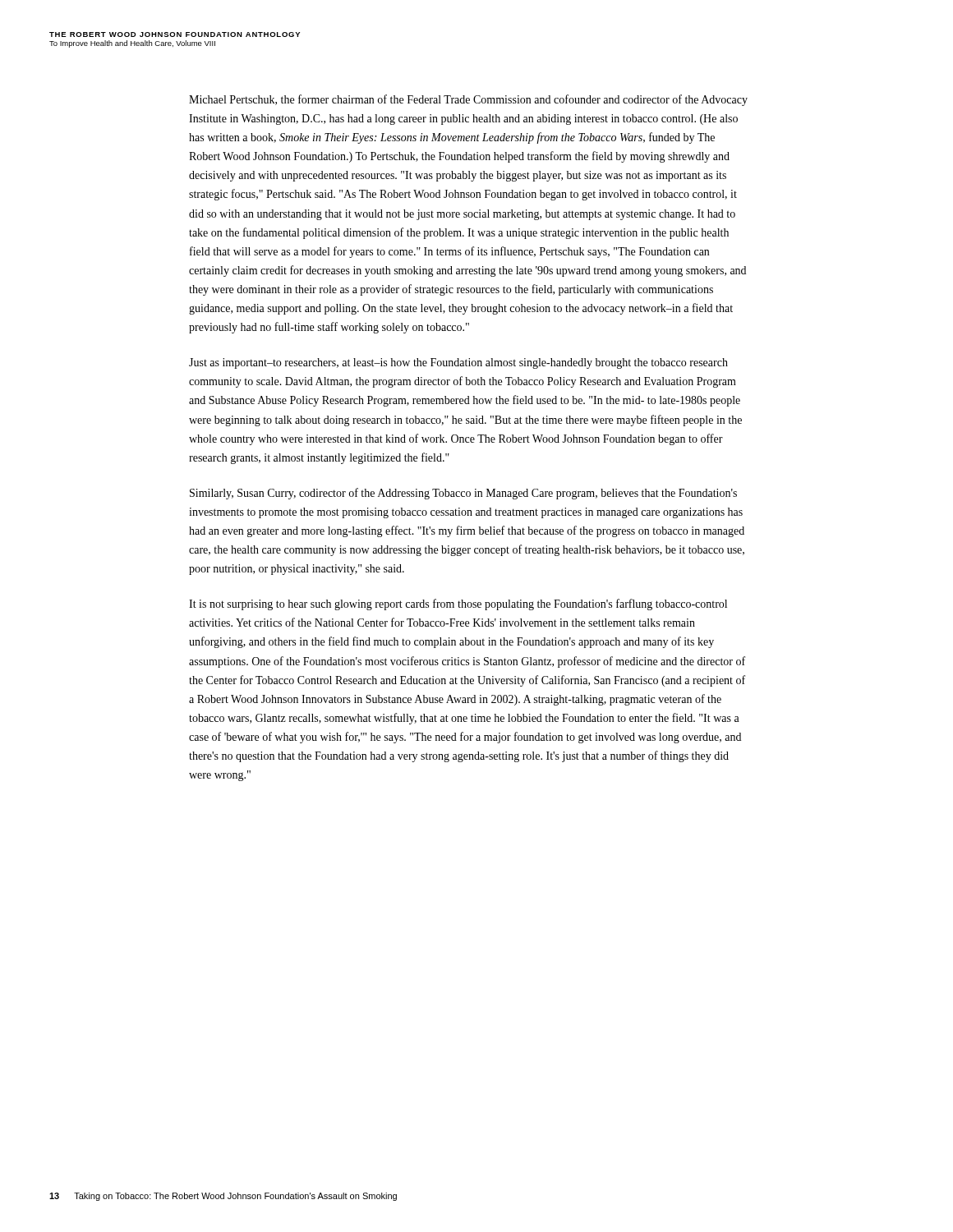Where is the passage that starts "It is not surprising to"?
Image resolution: width=953 pixels, height=1232 pixels.
468,690
